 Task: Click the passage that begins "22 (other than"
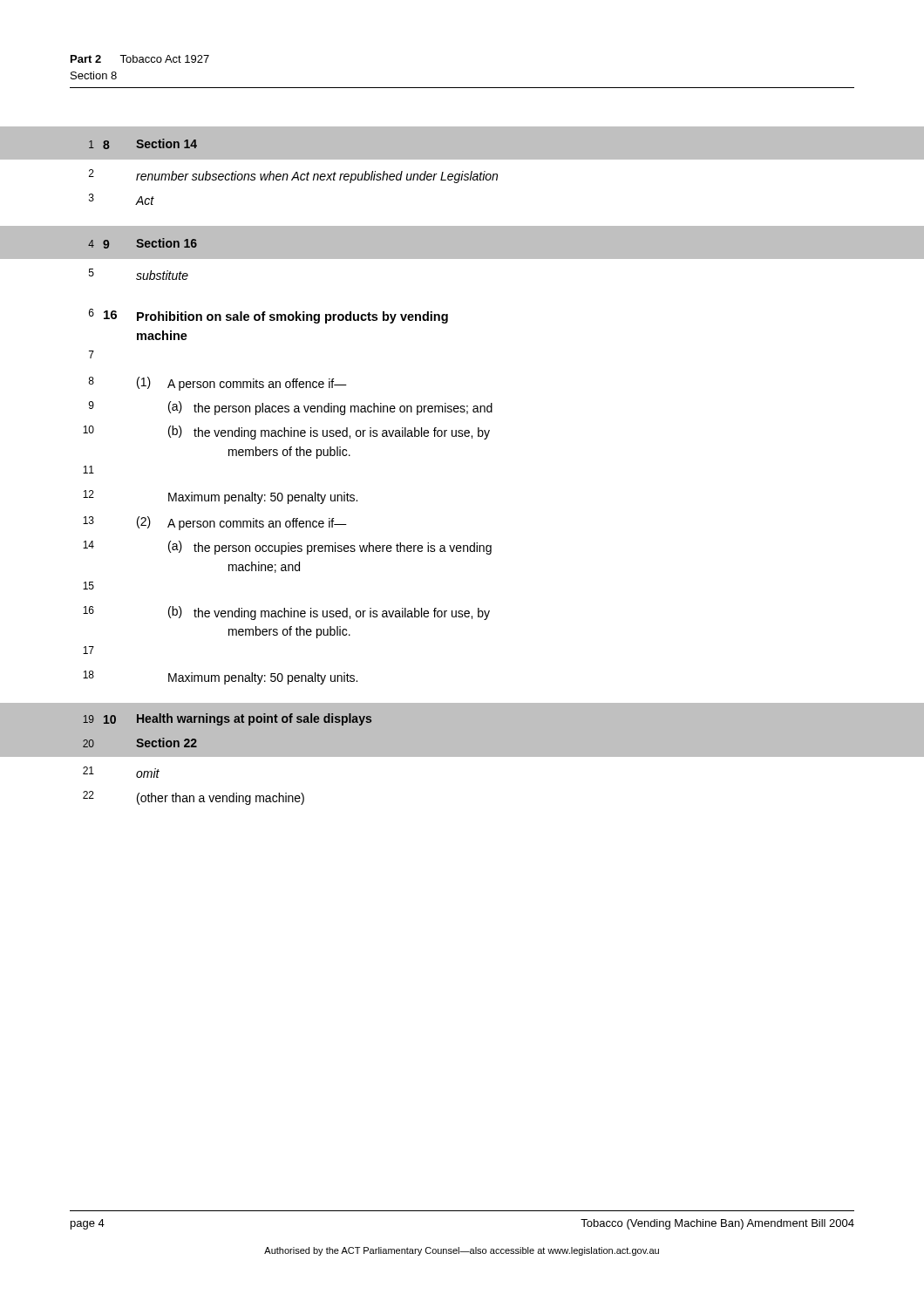pyautogui.click(x=194, y=798)
